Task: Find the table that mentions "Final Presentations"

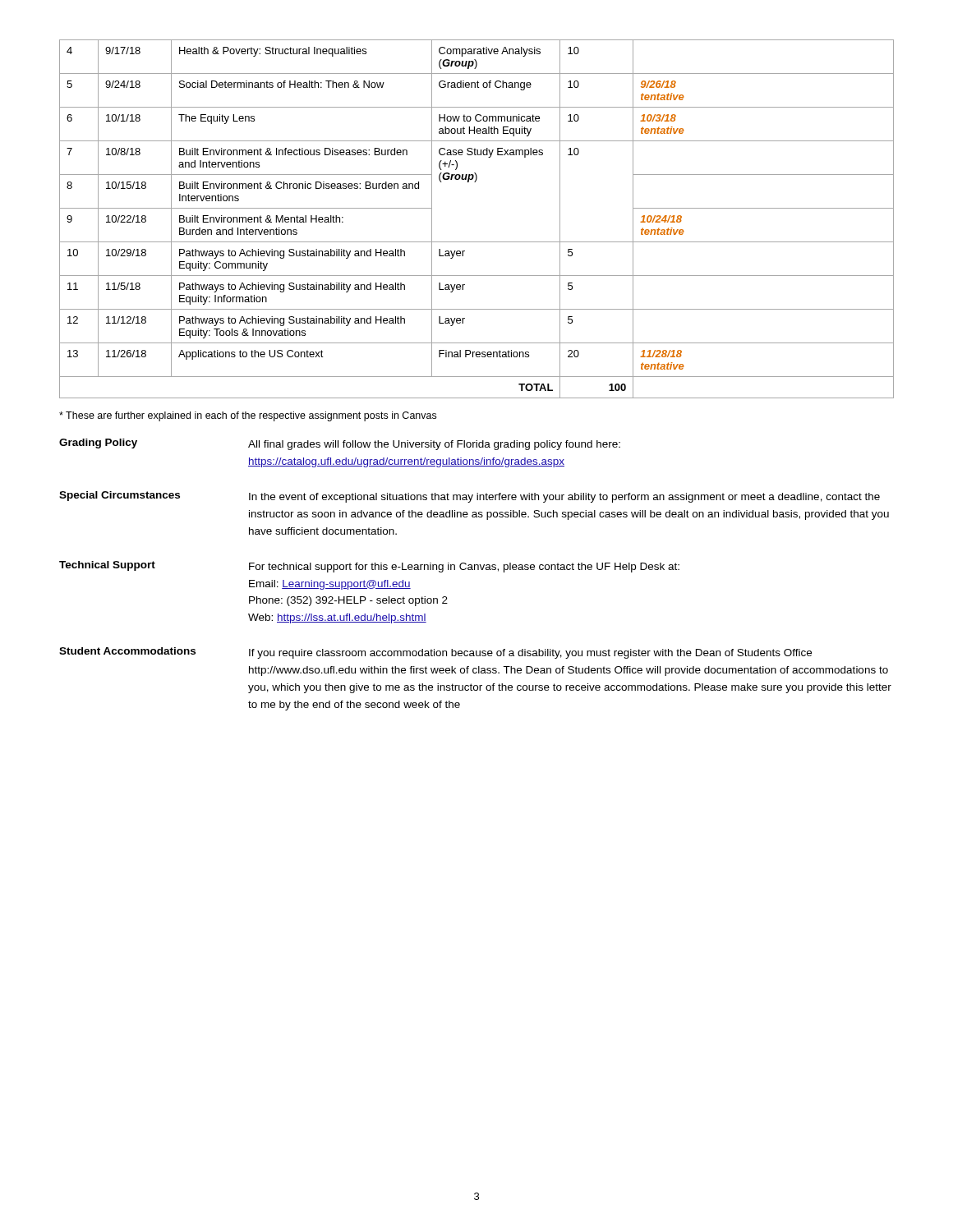Action: [476, 219]
